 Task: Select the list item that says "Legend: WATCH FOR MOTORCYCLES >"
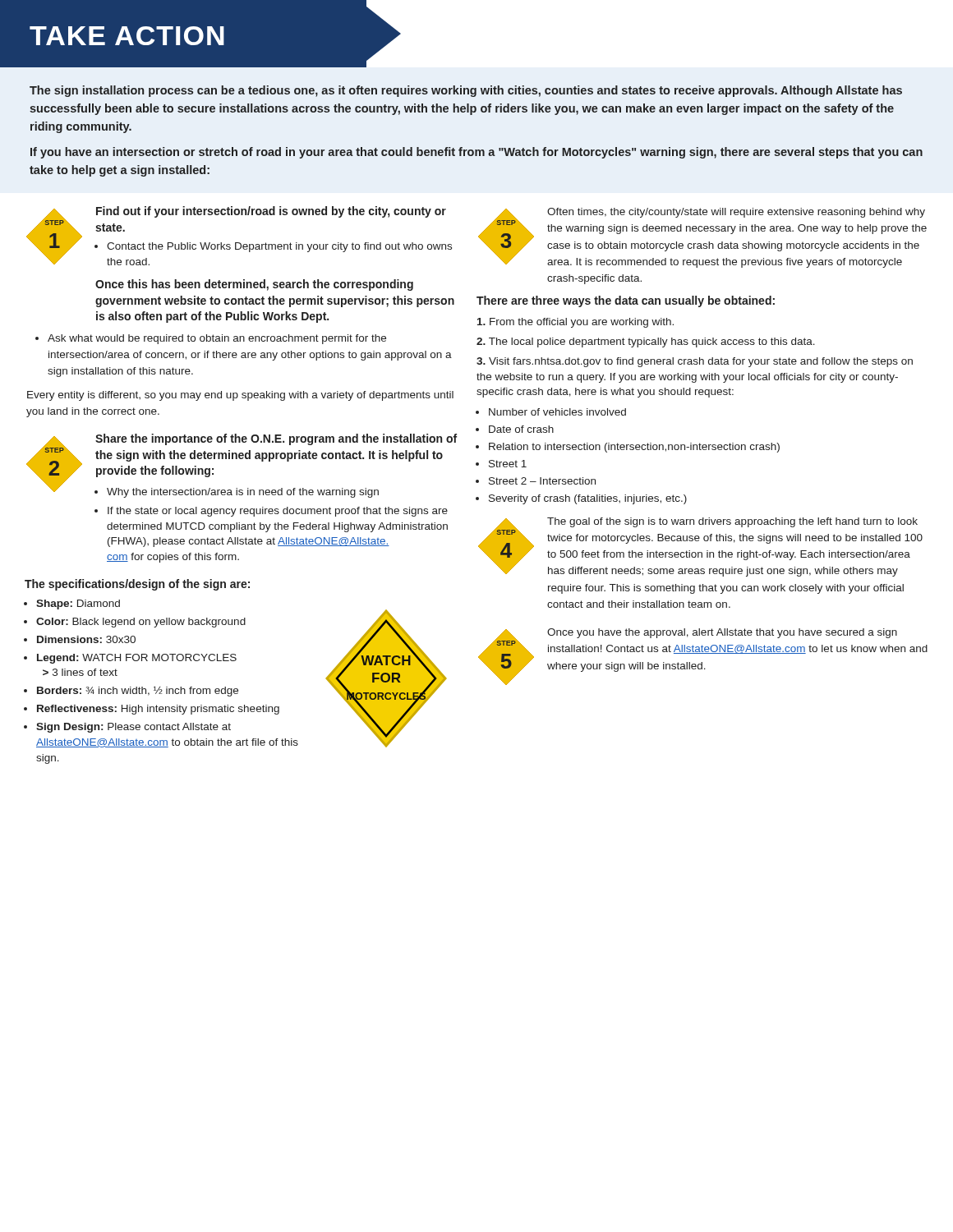[136, 665]
